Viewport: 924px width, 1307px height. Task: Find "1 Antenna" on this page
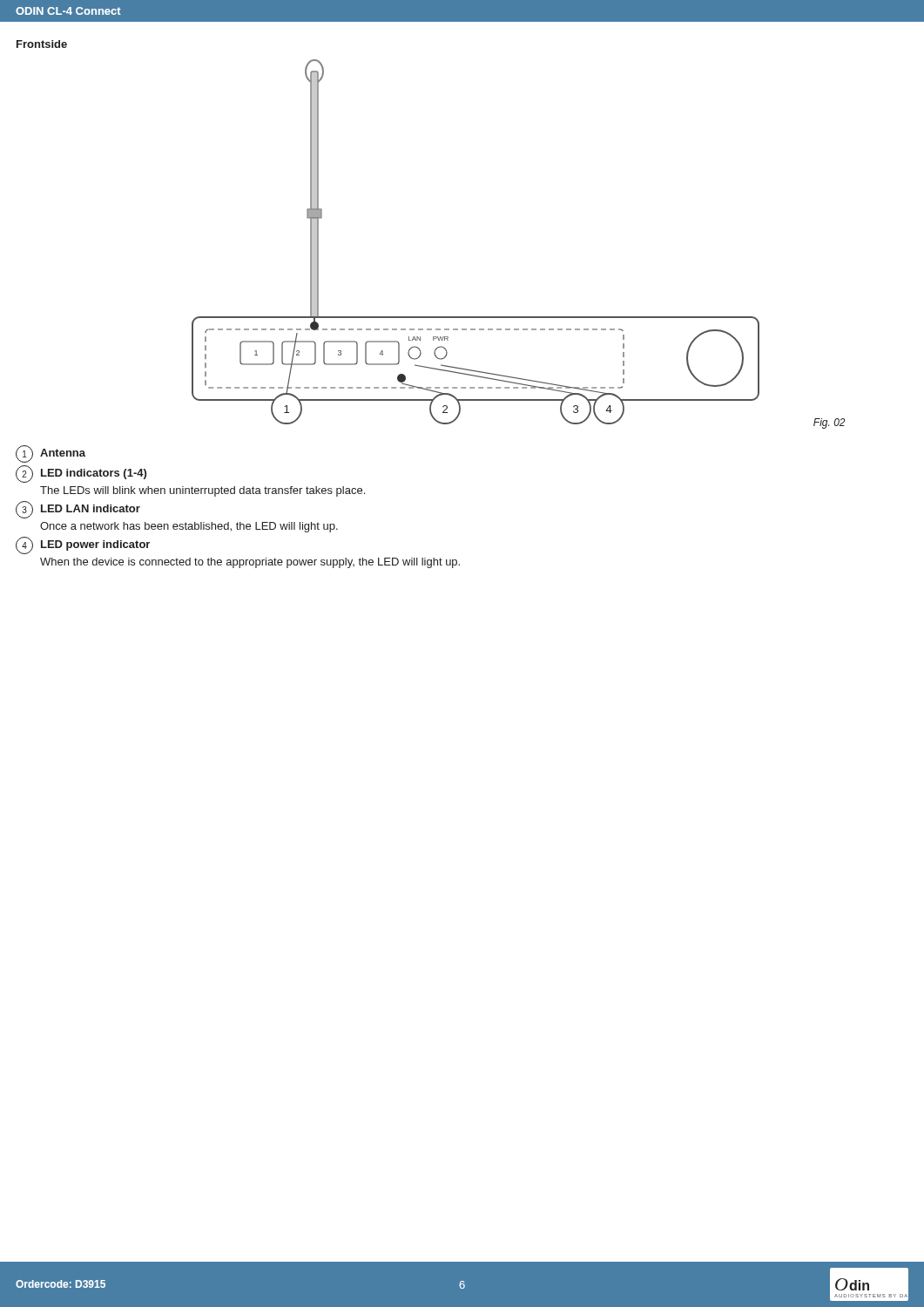[x=51, y=454]
